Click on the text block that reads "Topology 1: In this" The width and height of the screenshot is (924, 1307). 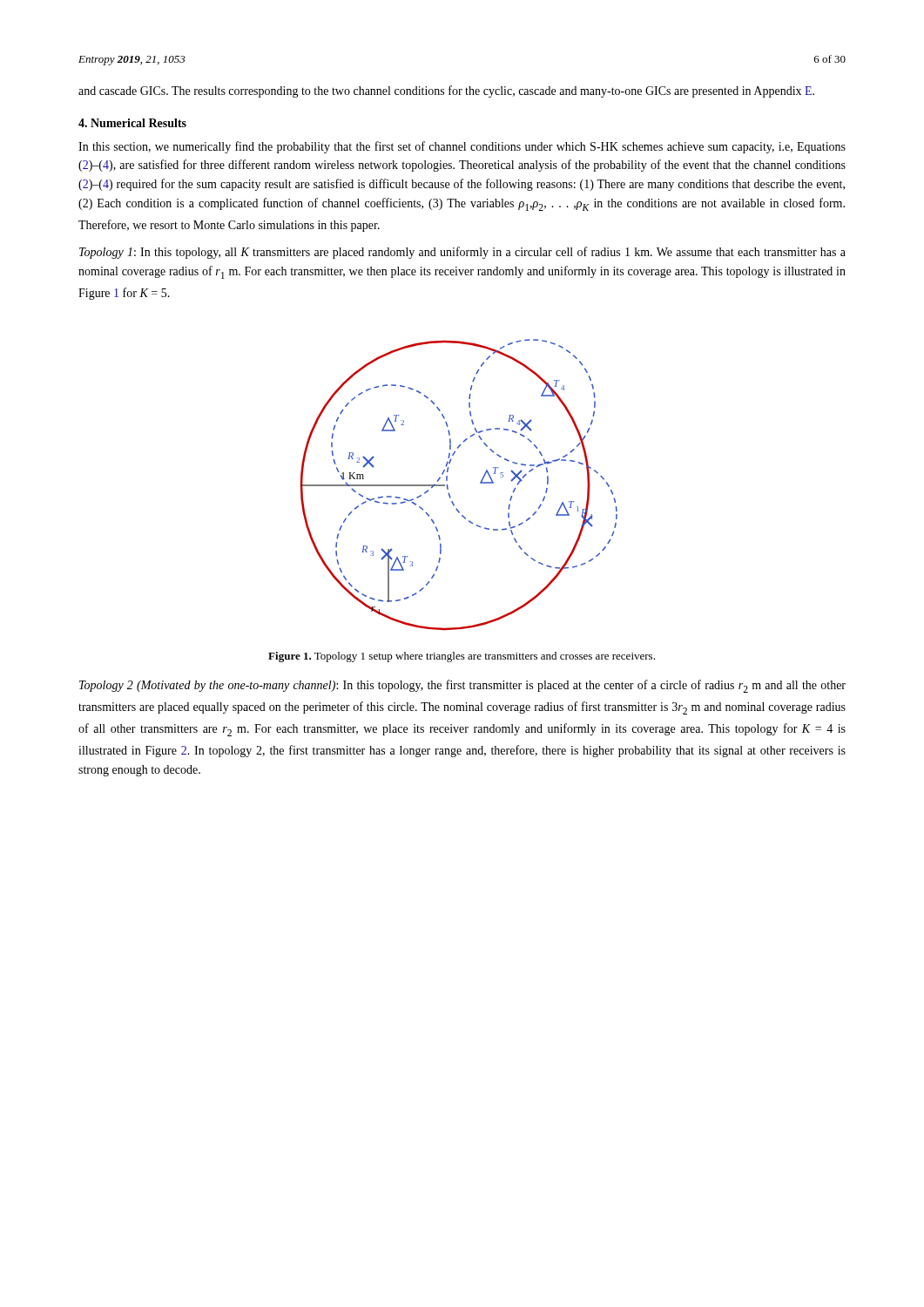pos(462,273)
